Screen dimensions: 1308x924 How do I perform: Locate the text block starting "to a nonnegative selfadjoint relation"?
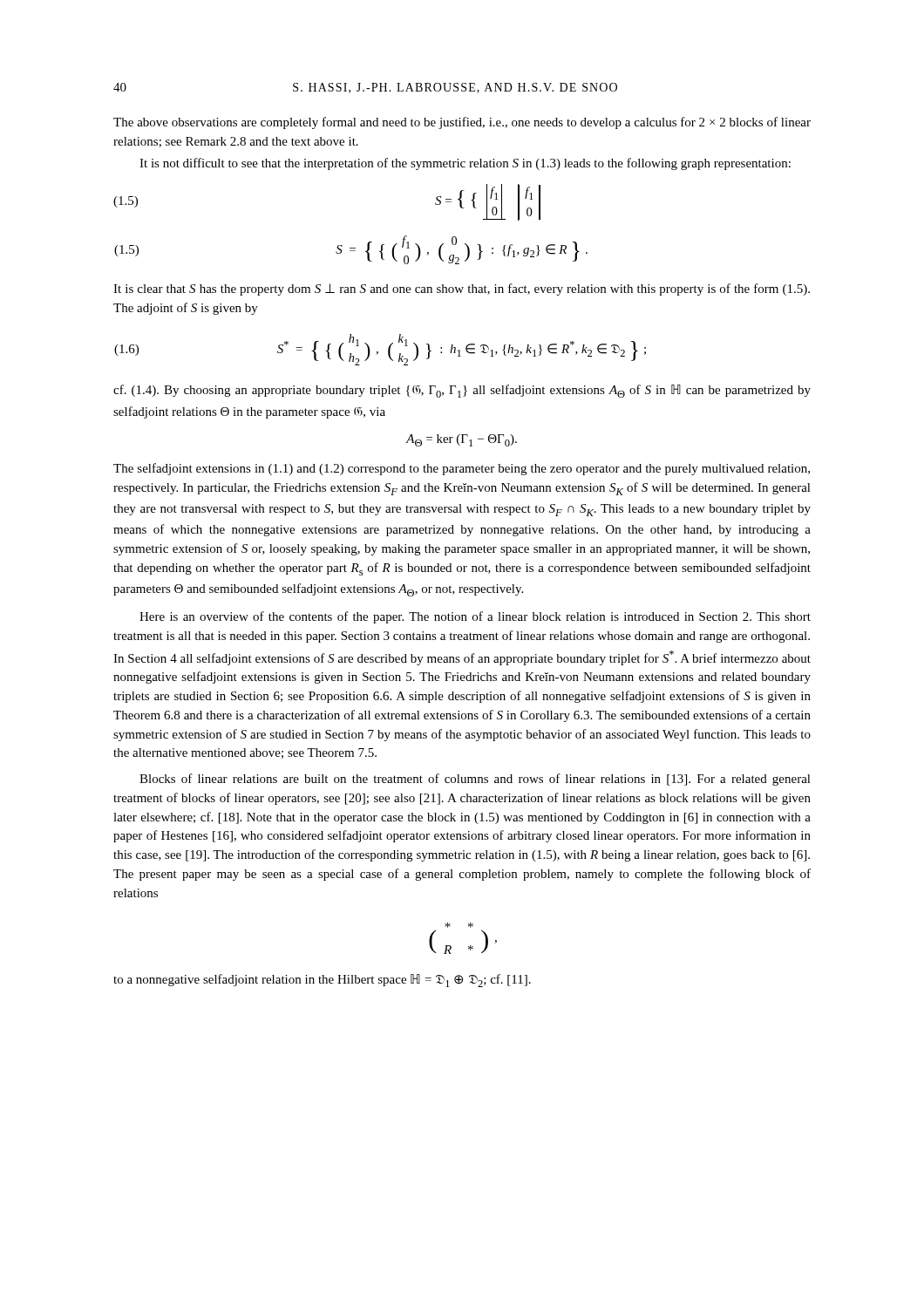coord(462,981)
